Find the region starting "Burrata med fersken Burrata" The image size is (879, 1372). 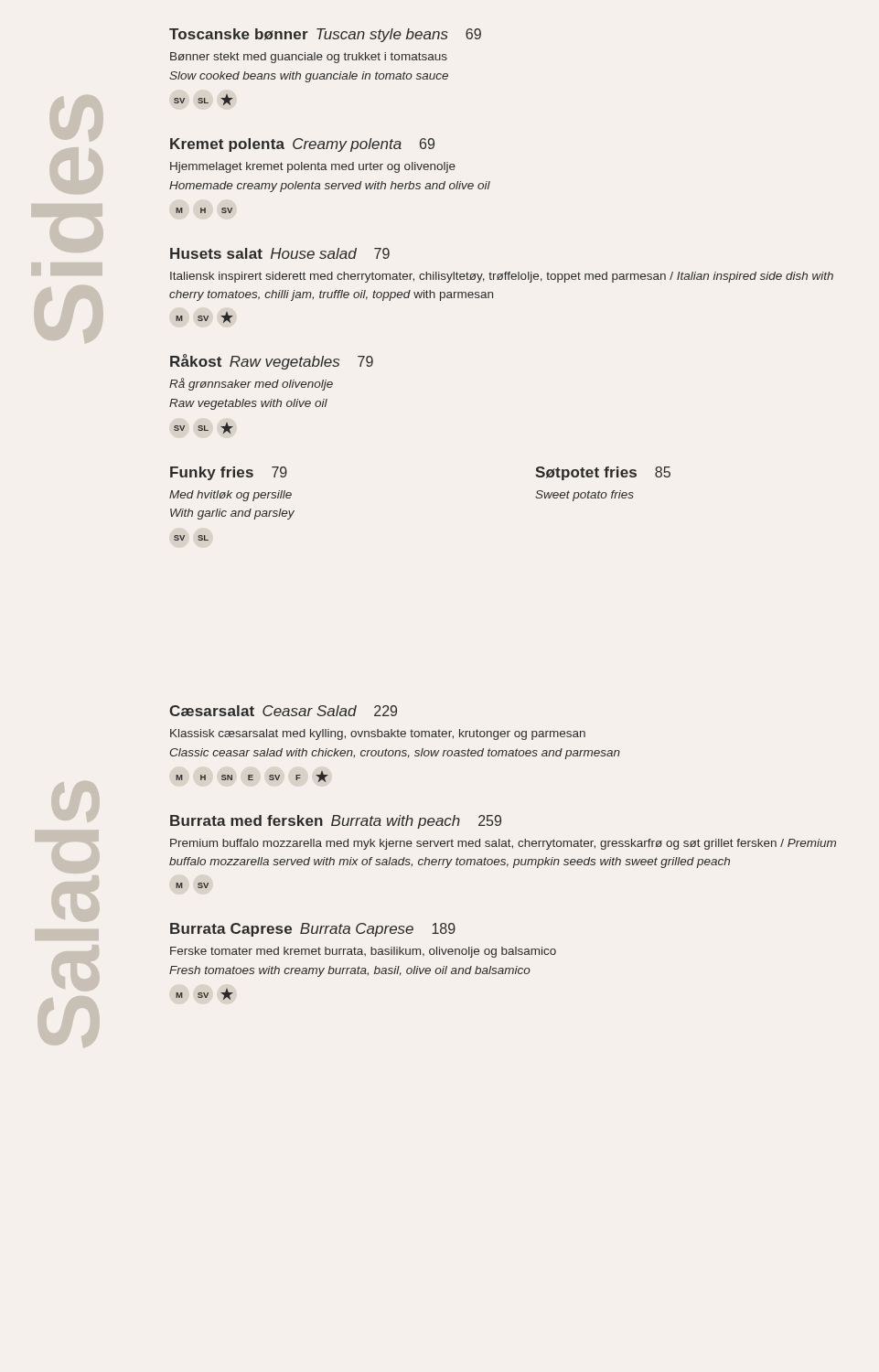(508, 854)
